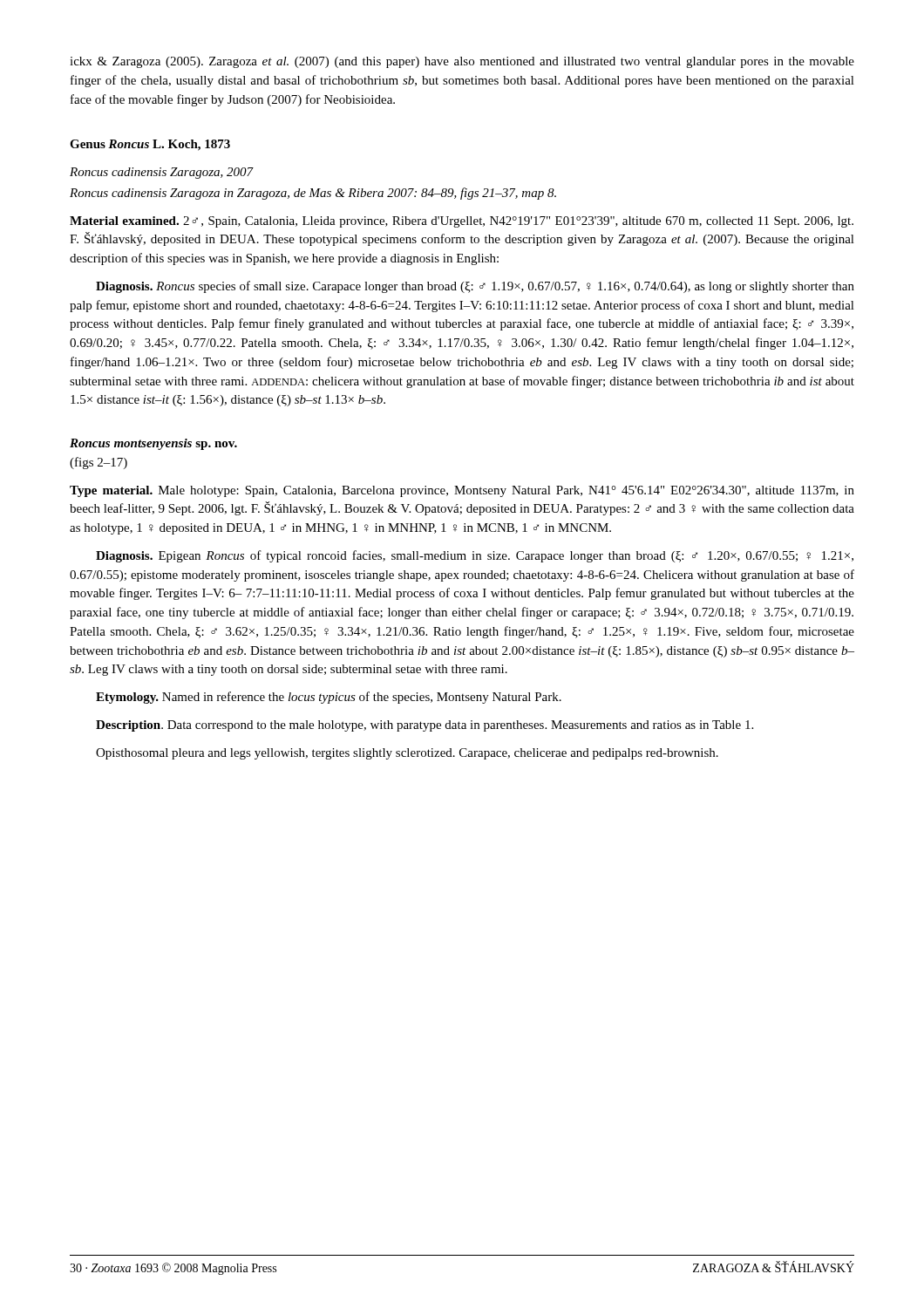
Task: Click on the region starting "Etymology. Named in"
Action: click(x=462, y=697)
